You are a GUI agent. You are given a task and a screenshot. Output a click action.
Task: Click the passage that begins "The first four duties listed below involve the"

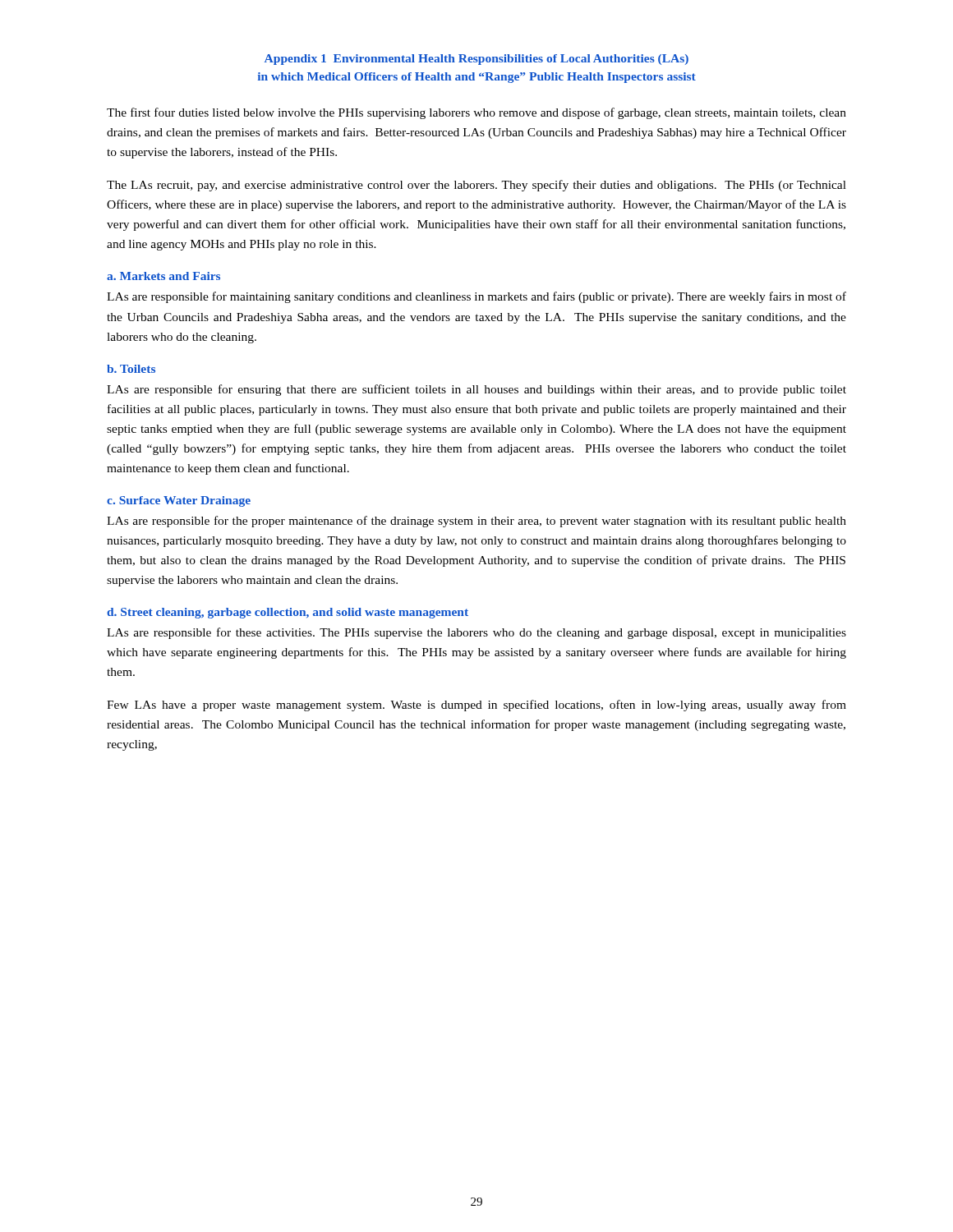[476, 132]
